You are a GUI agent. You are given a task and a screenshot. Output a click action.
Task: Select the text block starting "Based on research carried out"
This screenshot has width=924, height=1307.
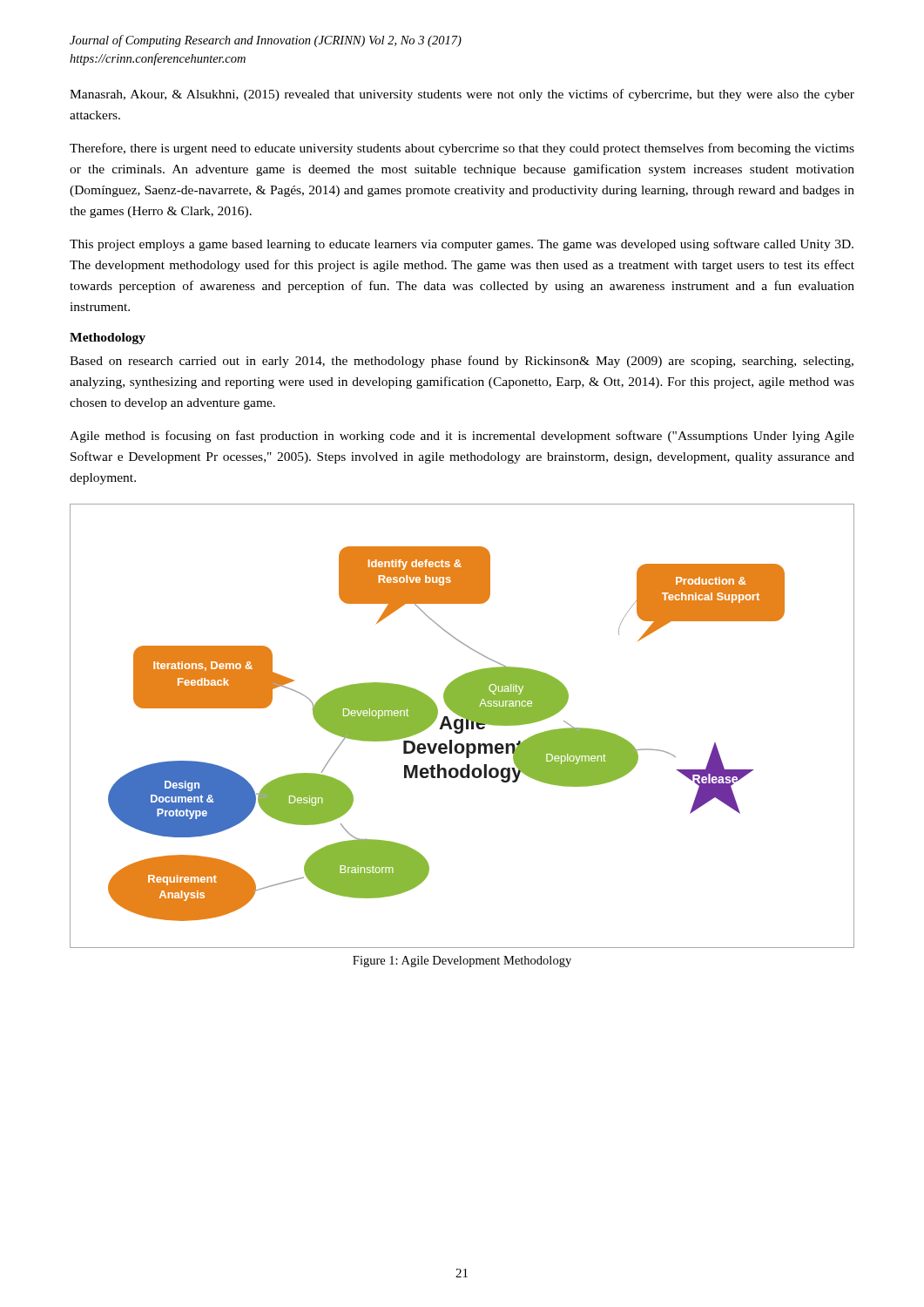tap(462, 381)
